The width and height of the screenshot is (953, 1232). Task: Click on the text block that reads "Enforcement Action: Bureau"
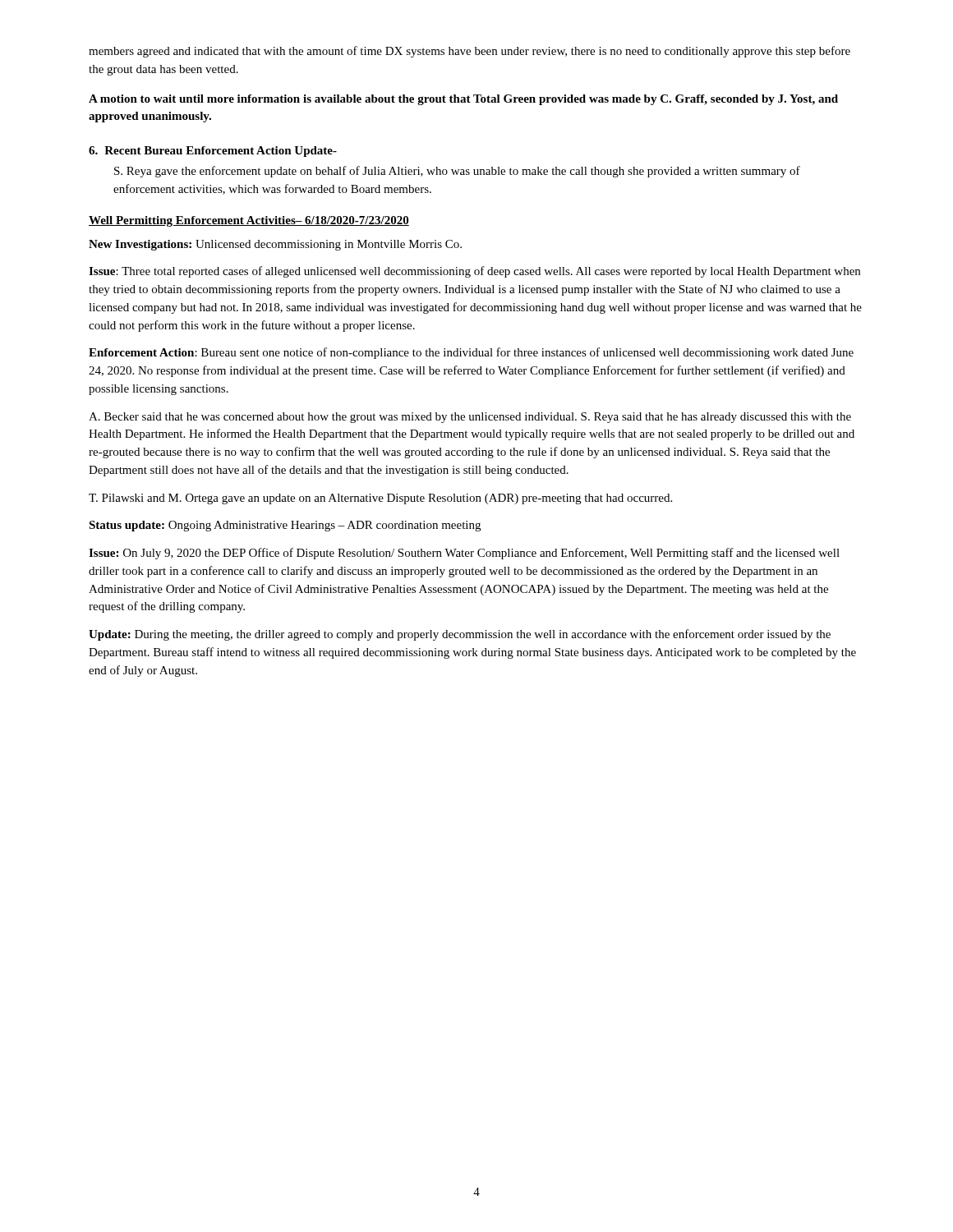tap(471, 370)
